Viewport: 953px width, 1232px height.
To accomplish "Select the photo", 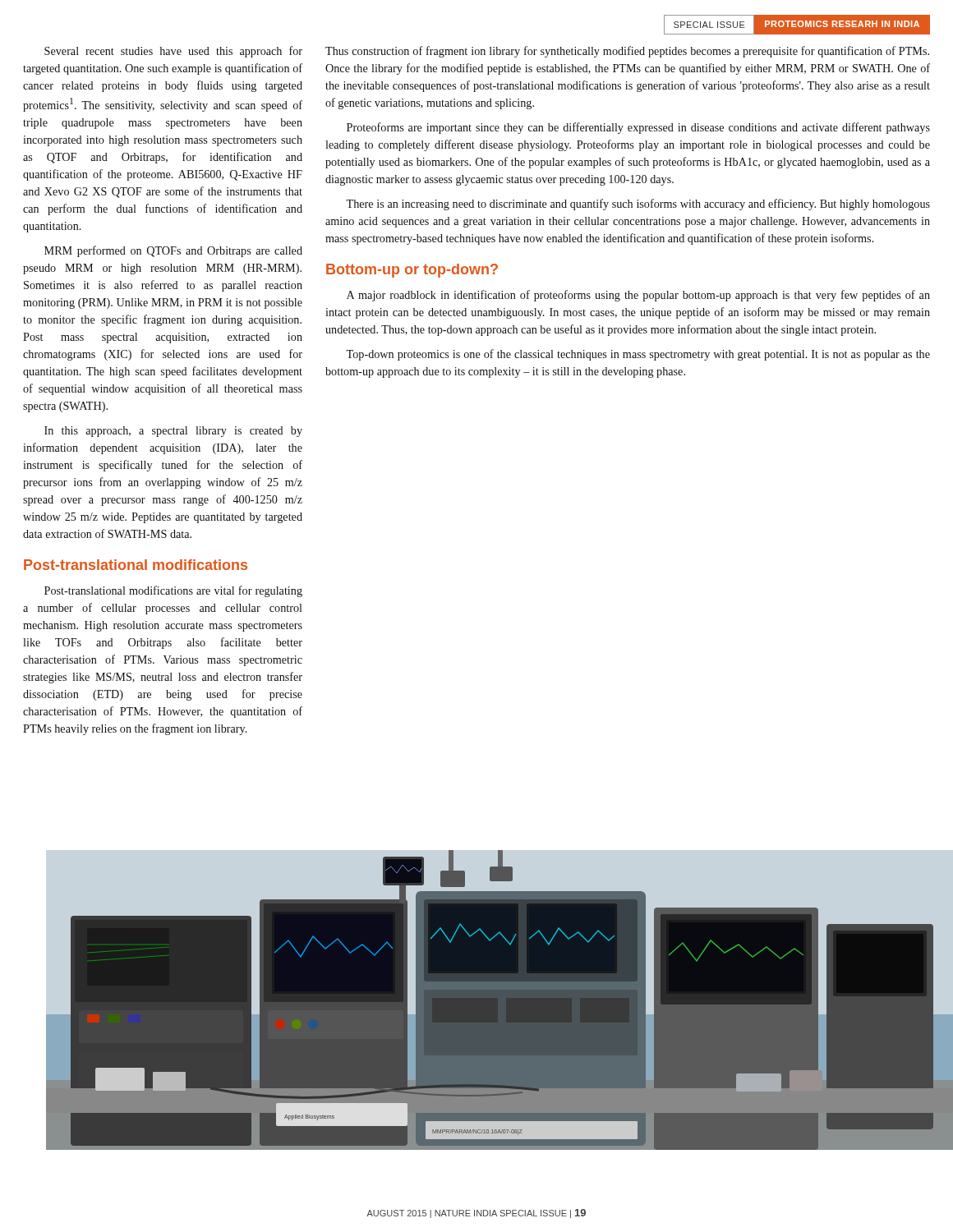I will click(x=476, y=1000).
